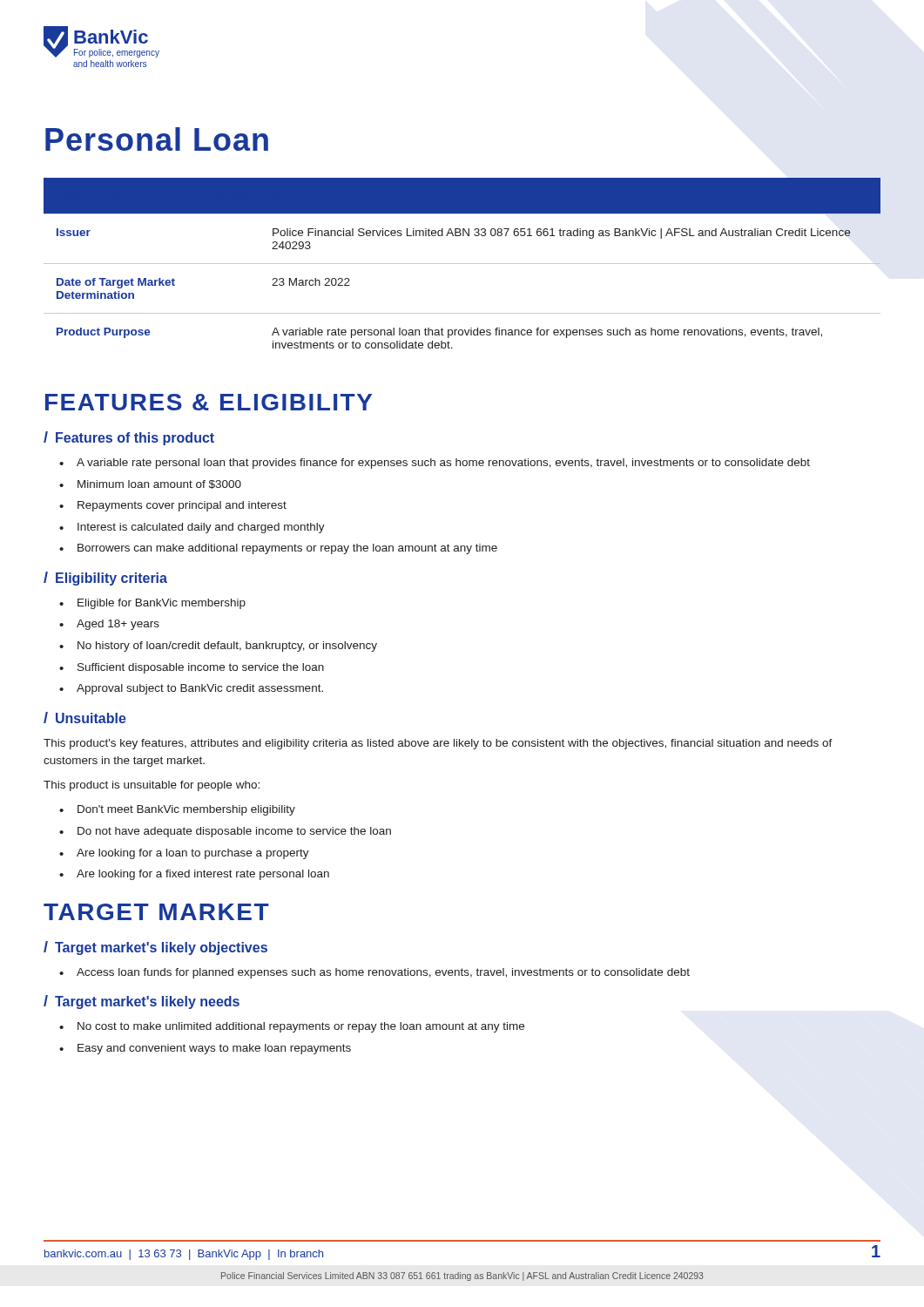This screenshot has width=924, height=1307.
Task: Where is the passage that starts "Don't meet BankVic"?
Action: pyautogui.click(x=186, y=809)
